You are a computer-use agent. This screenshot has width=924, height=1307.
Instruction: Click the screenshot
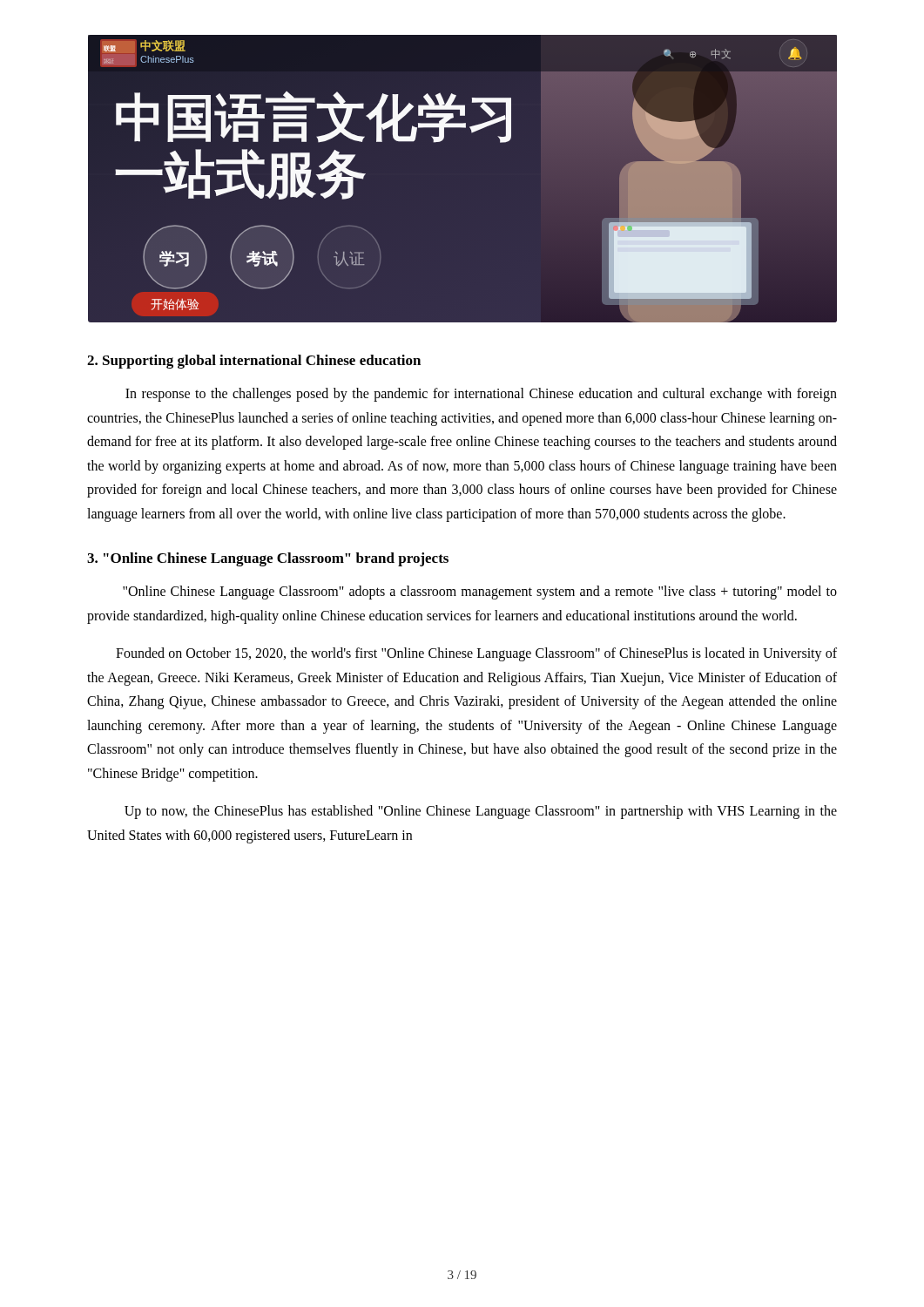(462, 180)
